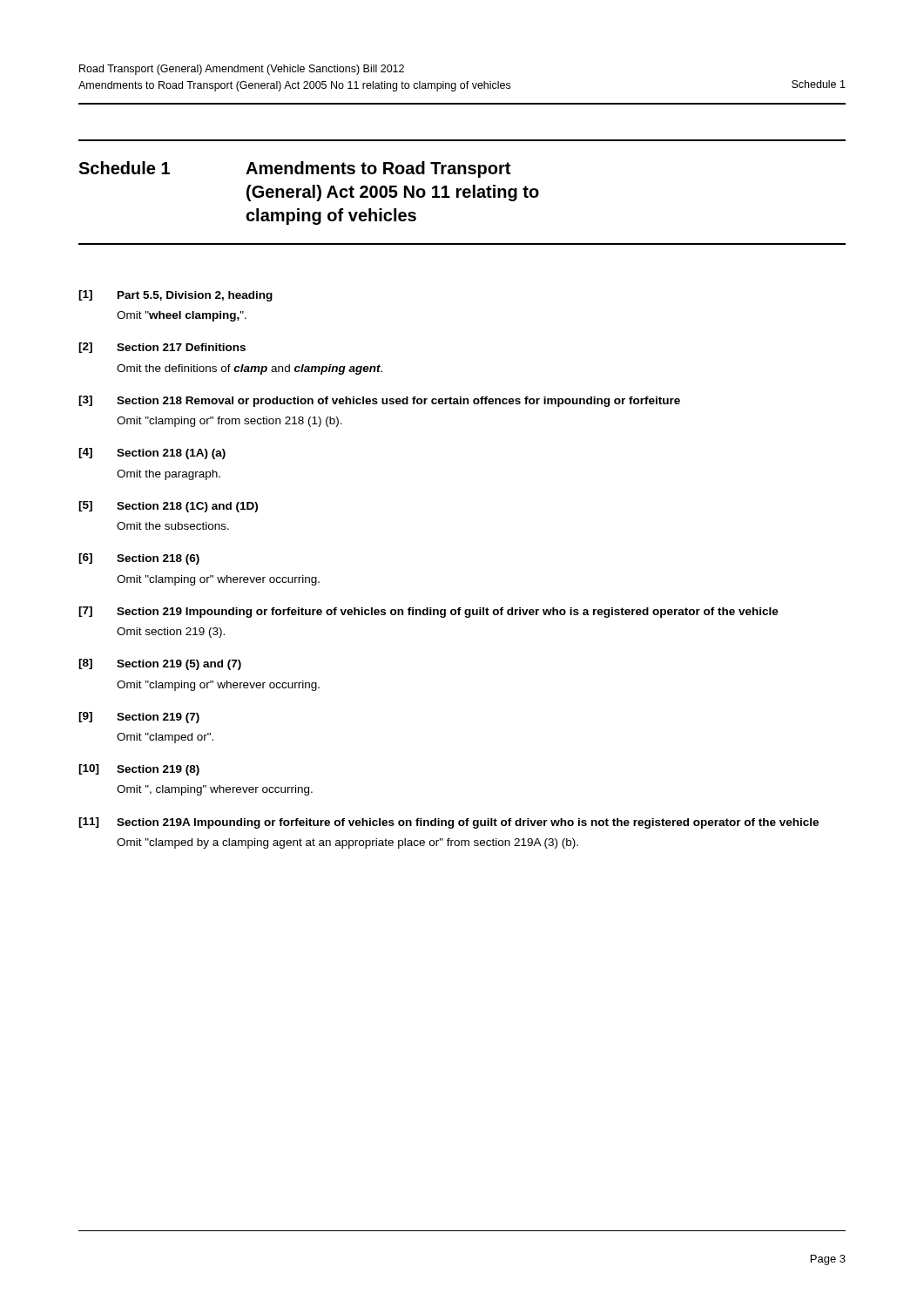Find the block starting "Amendments to Road Transport(General) Act"
Screen dimensions: 1307x924
[392, 192]
